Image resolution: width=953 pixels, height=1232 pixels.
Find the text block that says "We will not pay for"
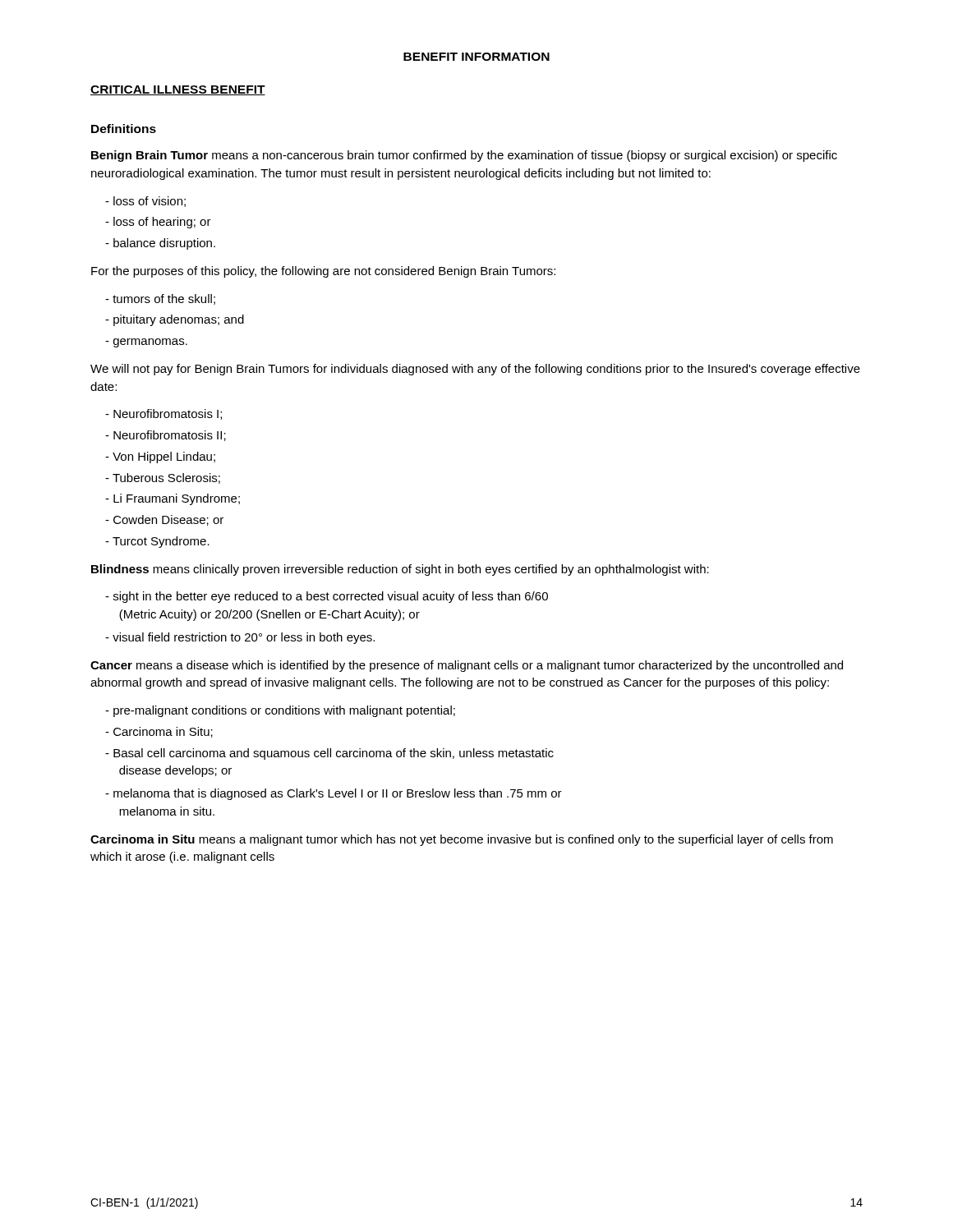(x=475, y=377)
